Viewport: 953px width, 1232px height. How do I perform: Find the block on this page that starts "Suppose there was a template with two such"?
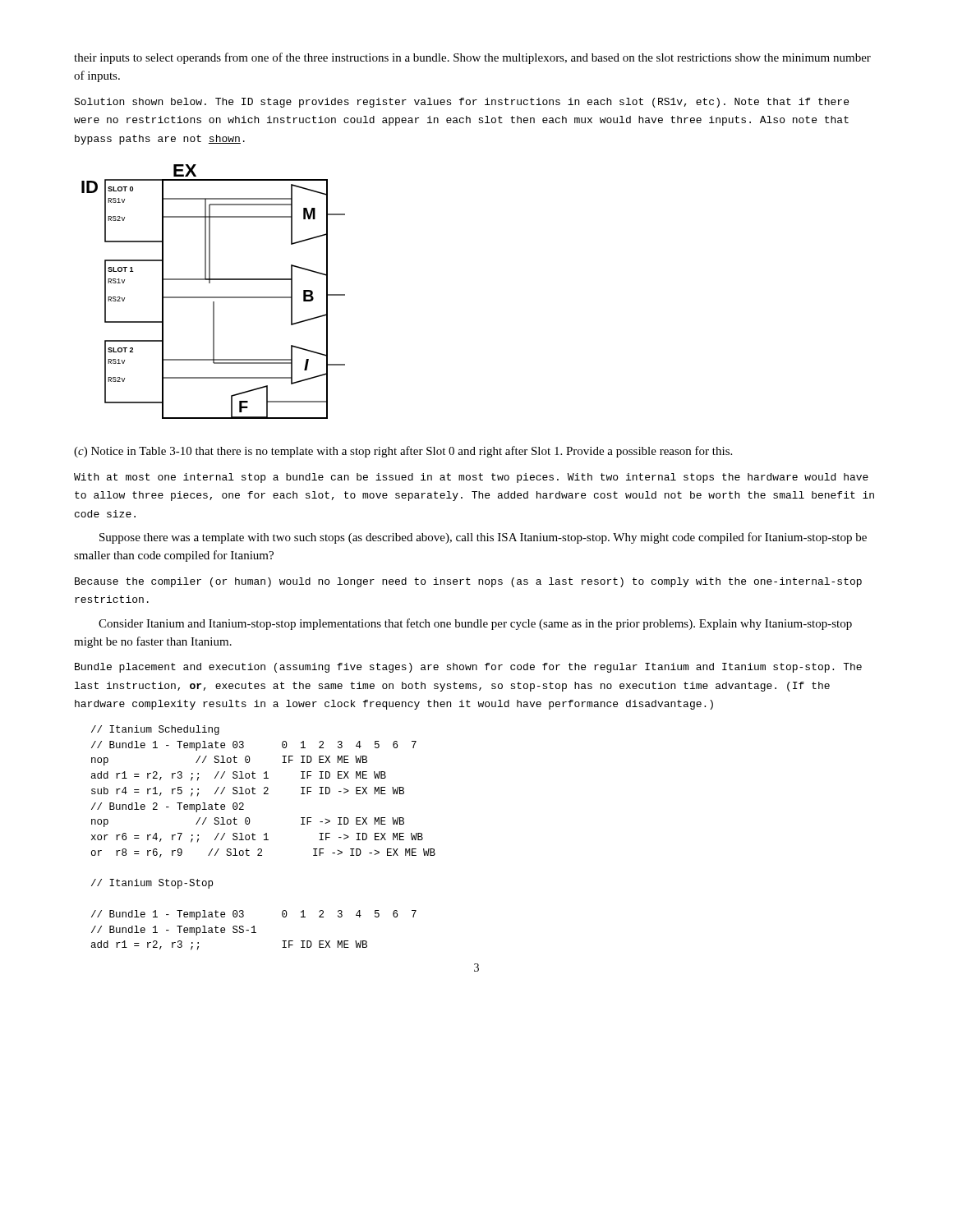click(x=470, y=546)
